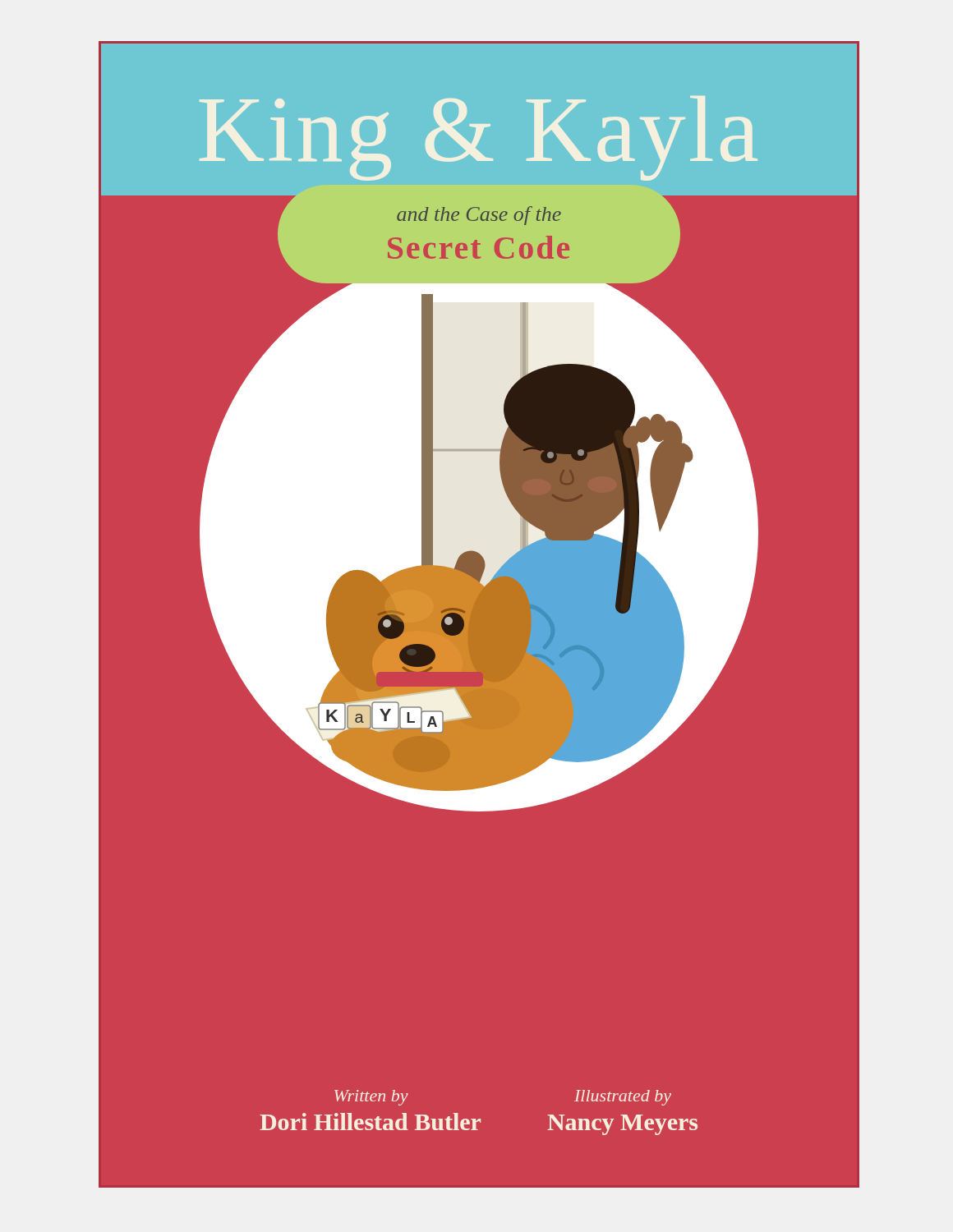Click a illustration
Viewport: 953px width, 1232px height.
pyautogui.click(x=479, y=532)
